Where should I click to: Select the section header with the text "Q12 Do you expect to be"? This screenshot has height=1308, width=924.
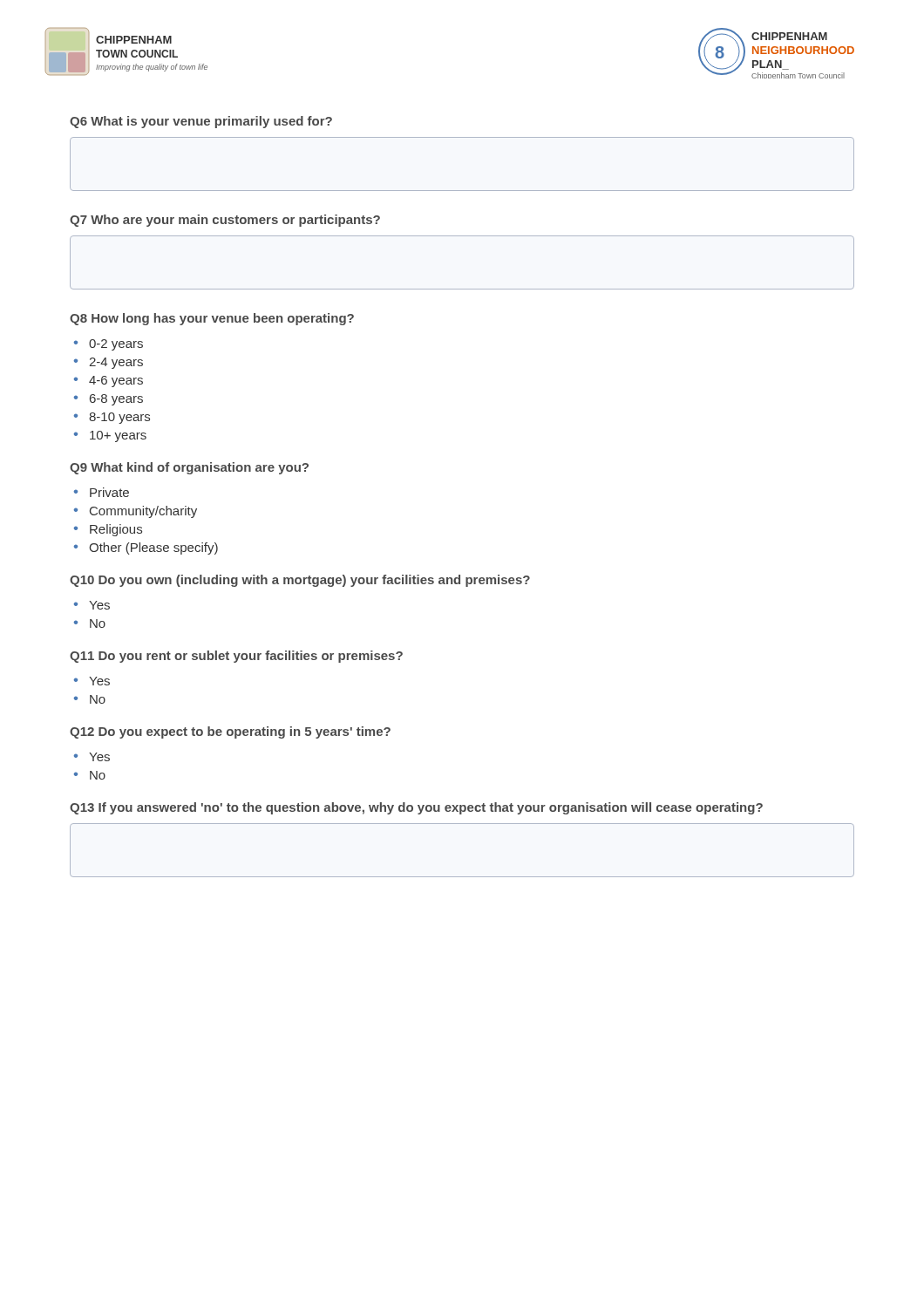pos(230,731)
